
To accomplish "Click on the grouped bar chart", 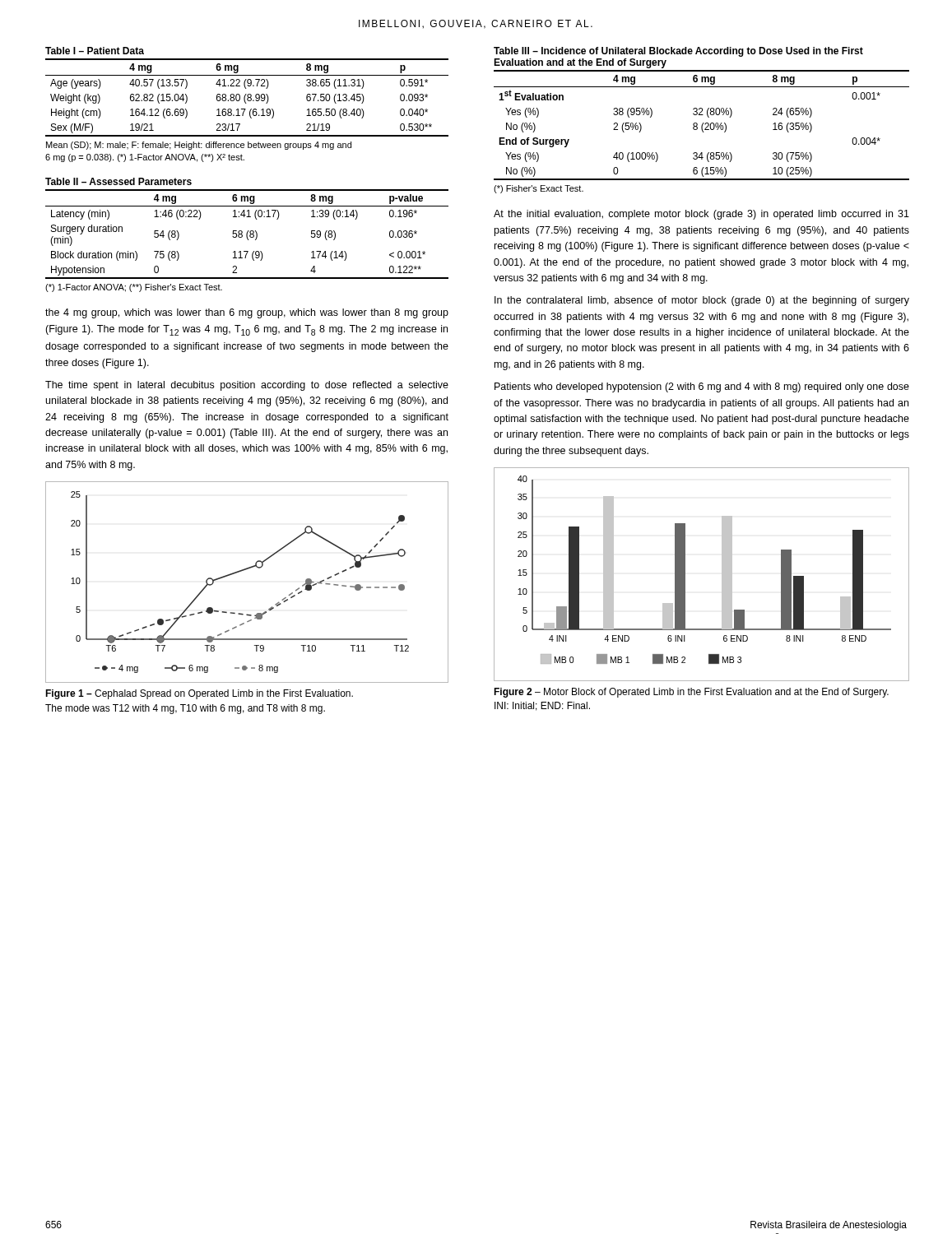I will point(701,574).
